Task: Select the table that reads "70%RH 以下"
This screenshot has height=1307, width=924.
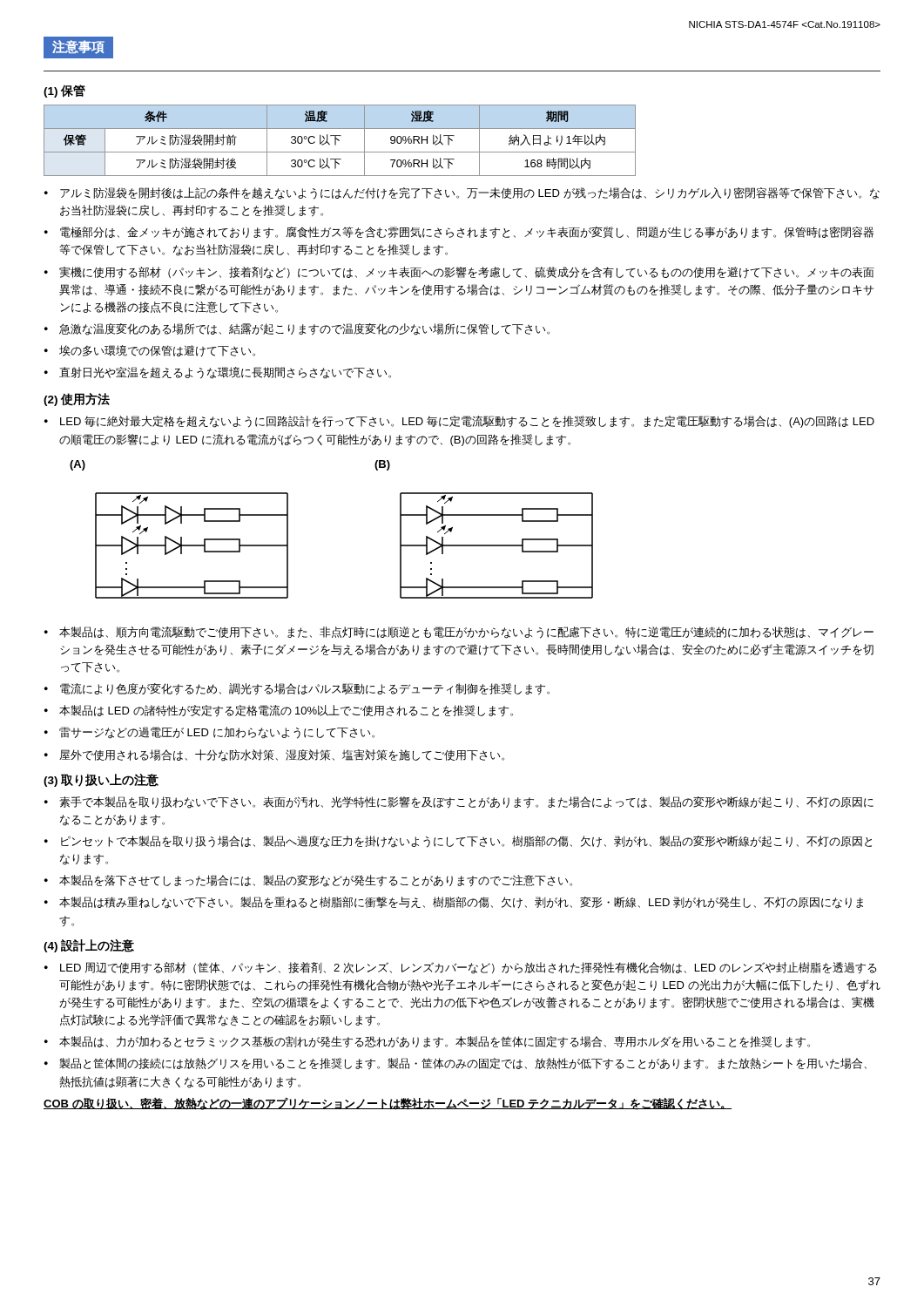Action: point(462,140)
